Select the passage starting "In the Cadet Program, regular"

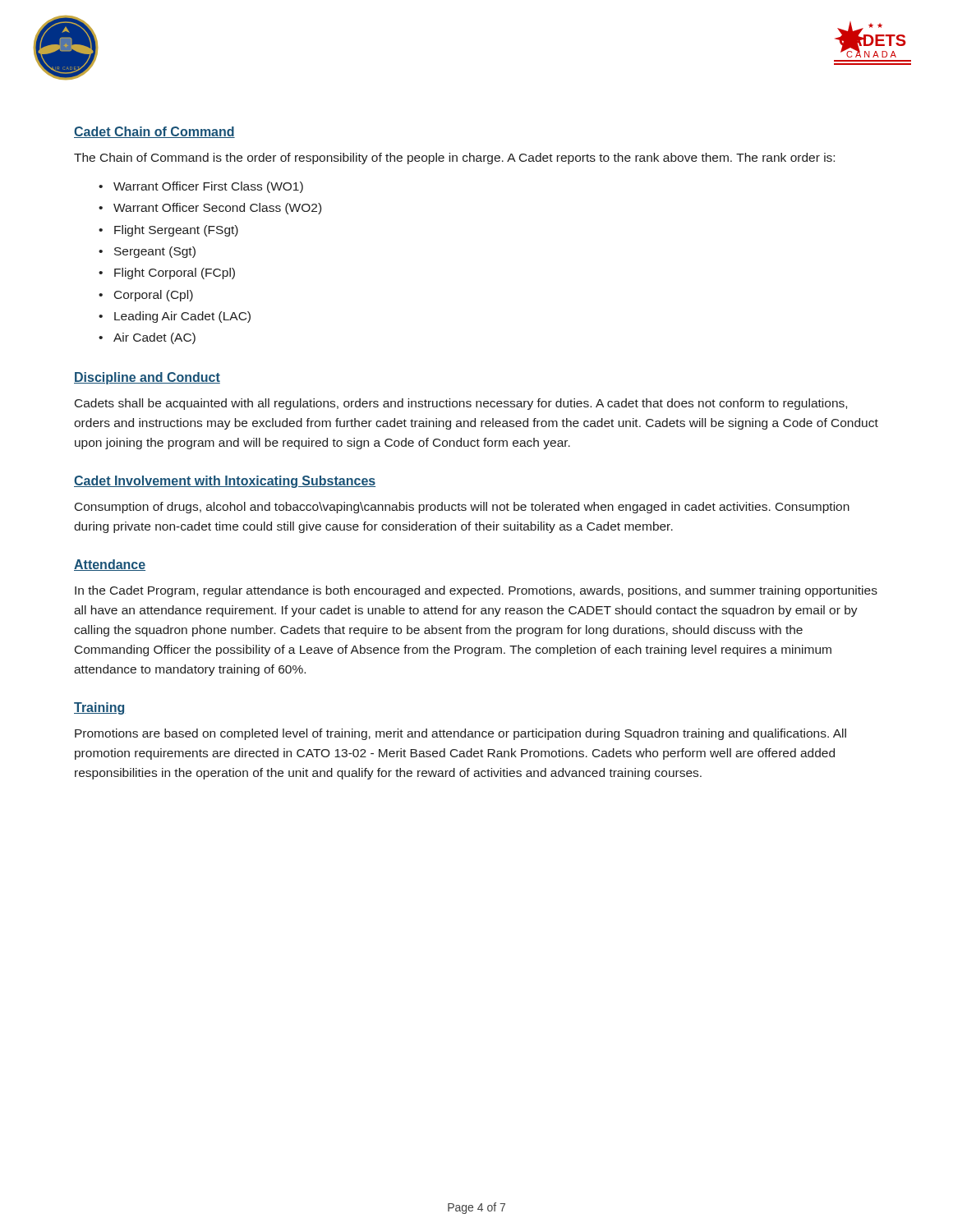click(x=476, y=629)
